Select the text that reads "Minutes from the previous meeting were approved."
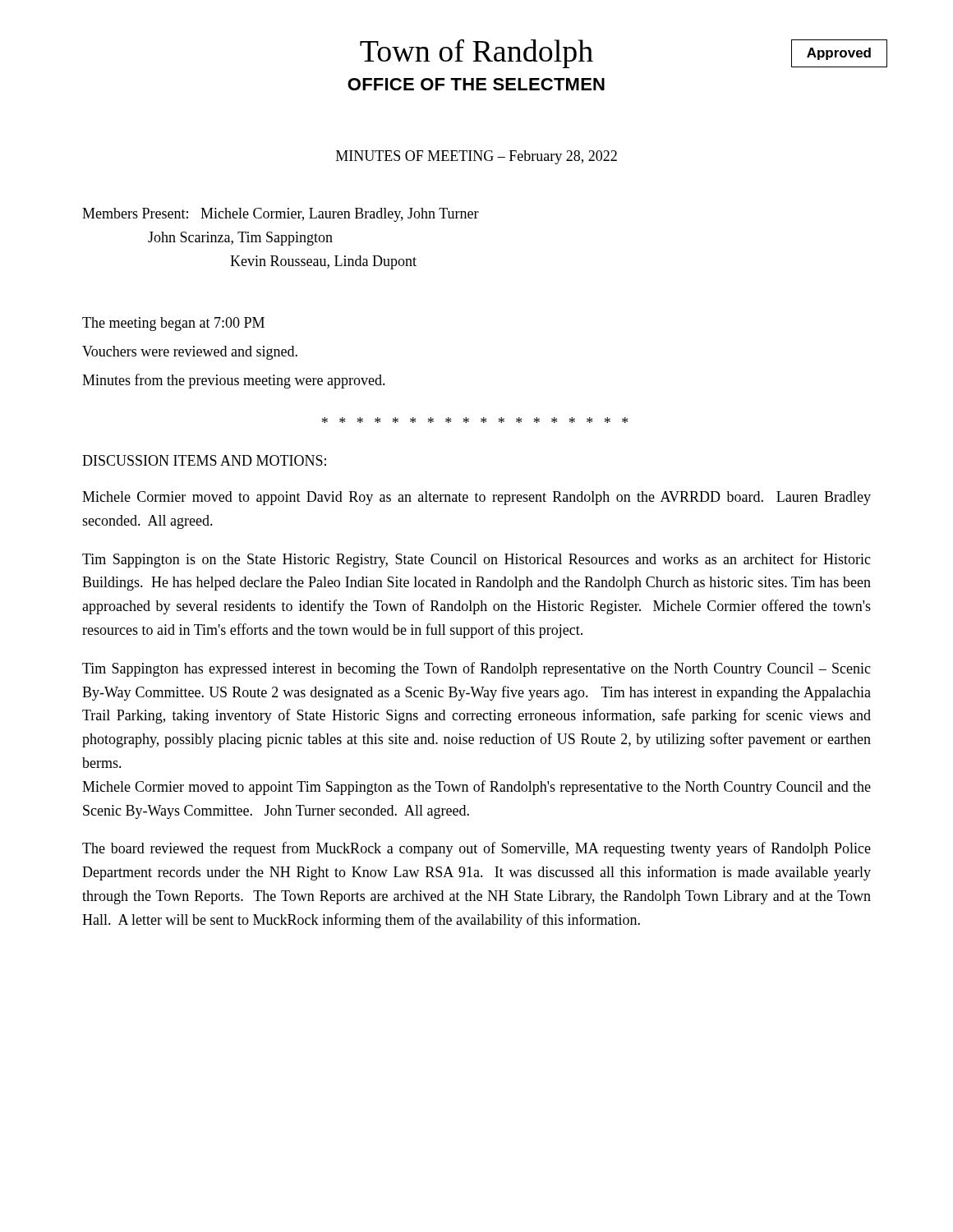Viewport: 953px width, 1232px height. 234,380
